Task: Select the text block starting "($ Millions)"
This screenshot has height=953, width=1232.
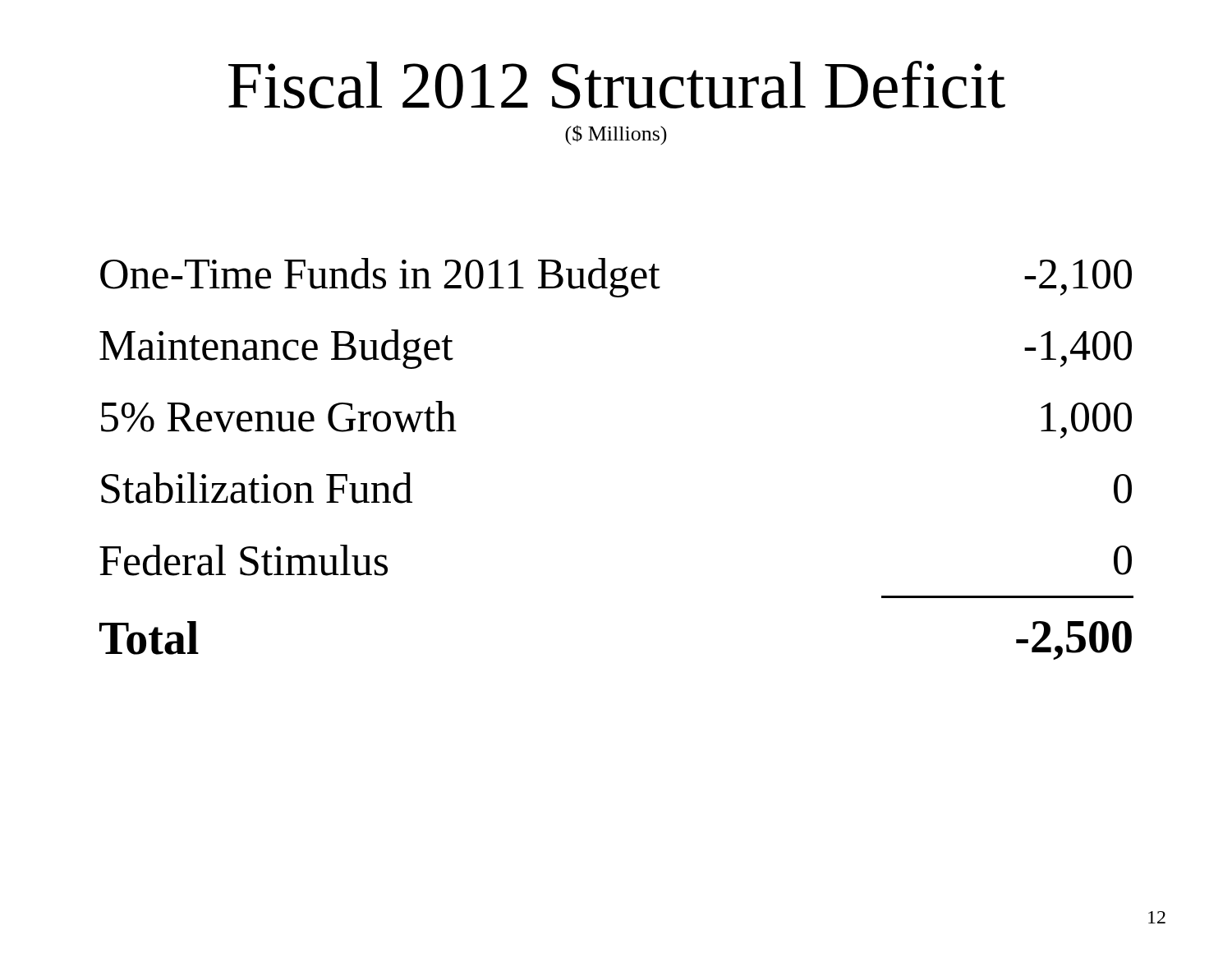Action: [616, 134]
